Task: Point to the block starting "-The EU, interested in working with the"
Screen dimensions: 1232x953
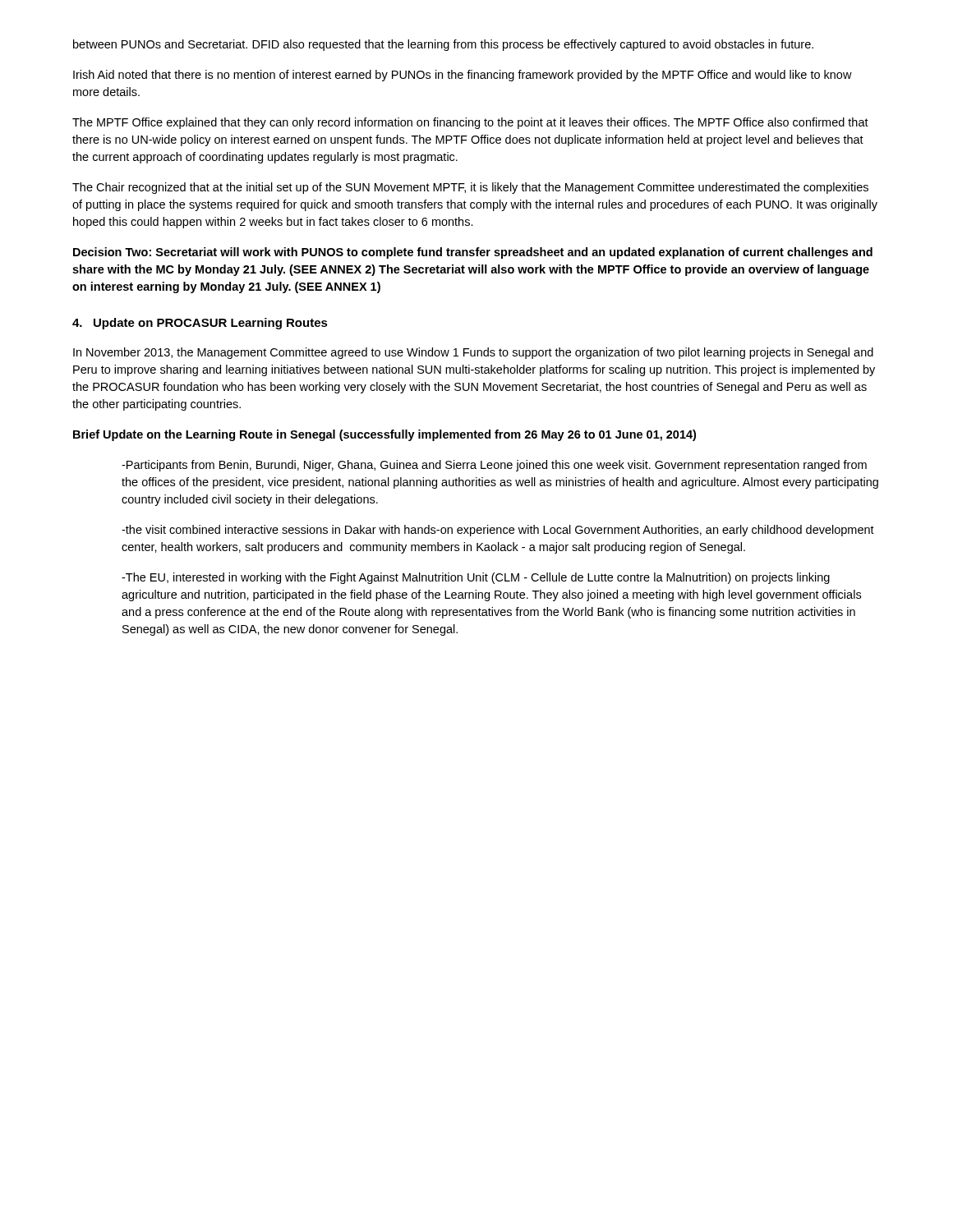Action: (x=501, y=604)
